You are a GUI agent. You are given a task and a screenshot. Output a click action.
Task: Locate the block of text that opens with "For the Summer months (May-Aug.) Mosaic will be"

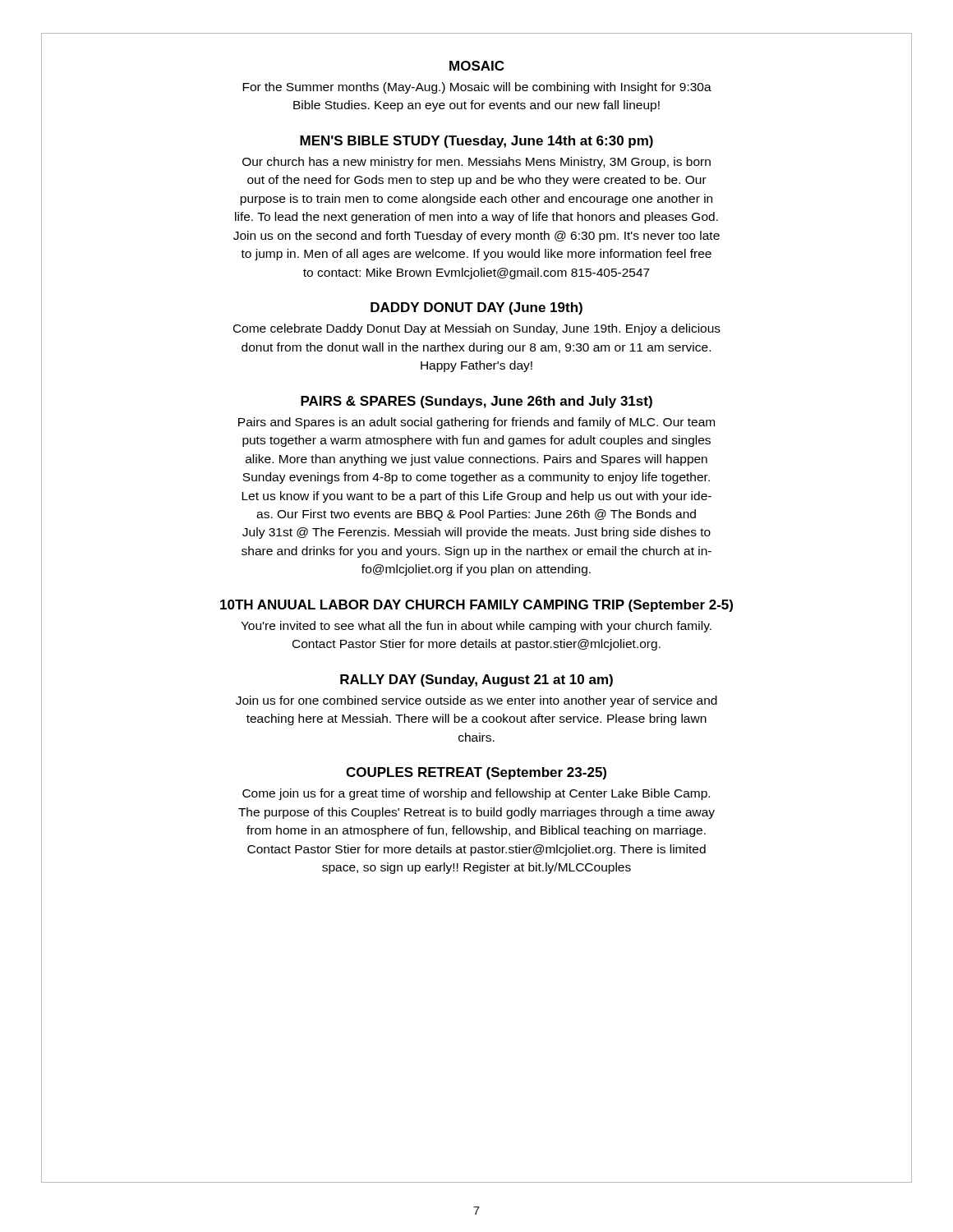coord(476,96)
